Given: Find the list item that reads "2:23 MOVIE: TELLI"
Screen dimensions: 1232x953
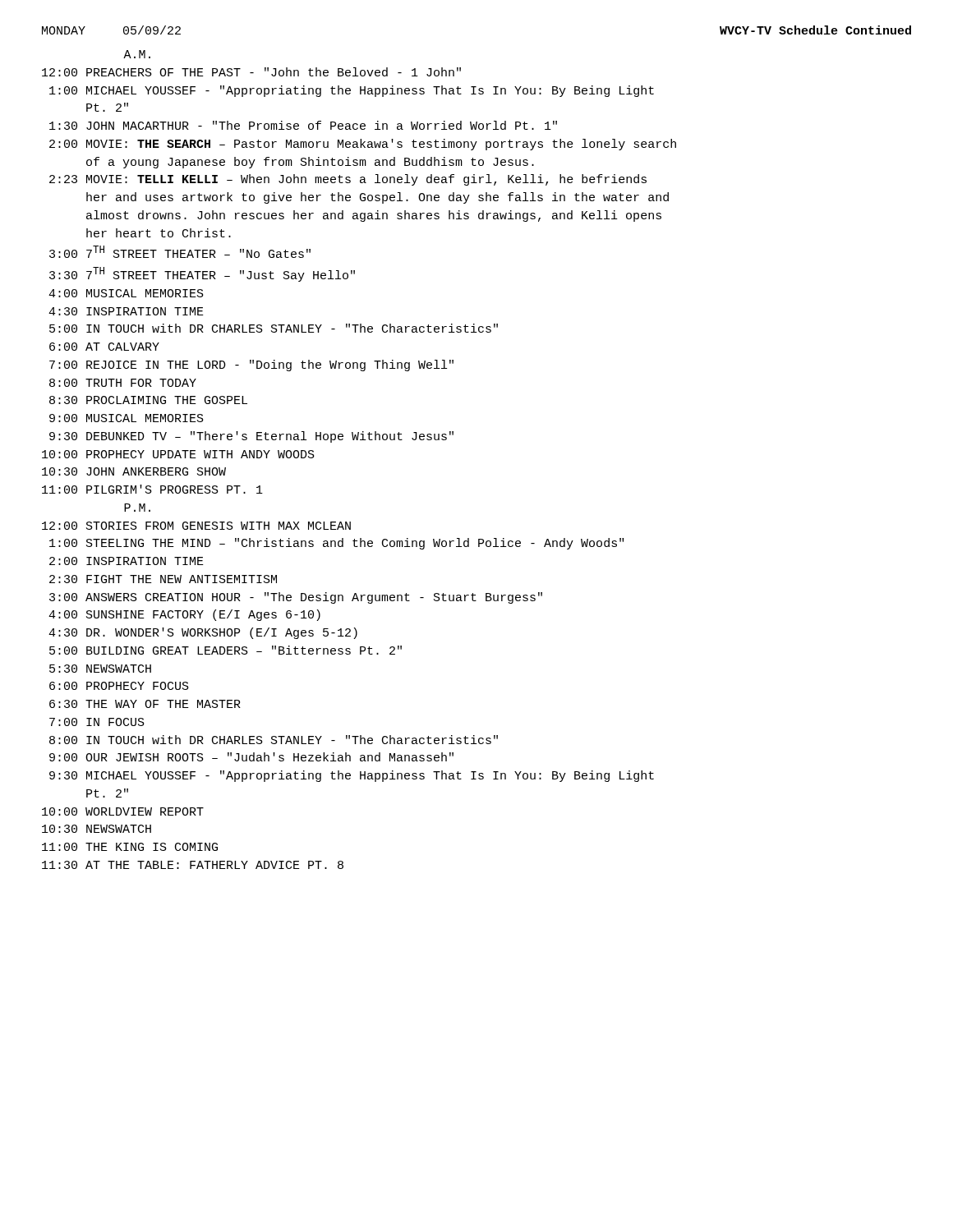Looking at the screenshot, I should coord(476,208).
